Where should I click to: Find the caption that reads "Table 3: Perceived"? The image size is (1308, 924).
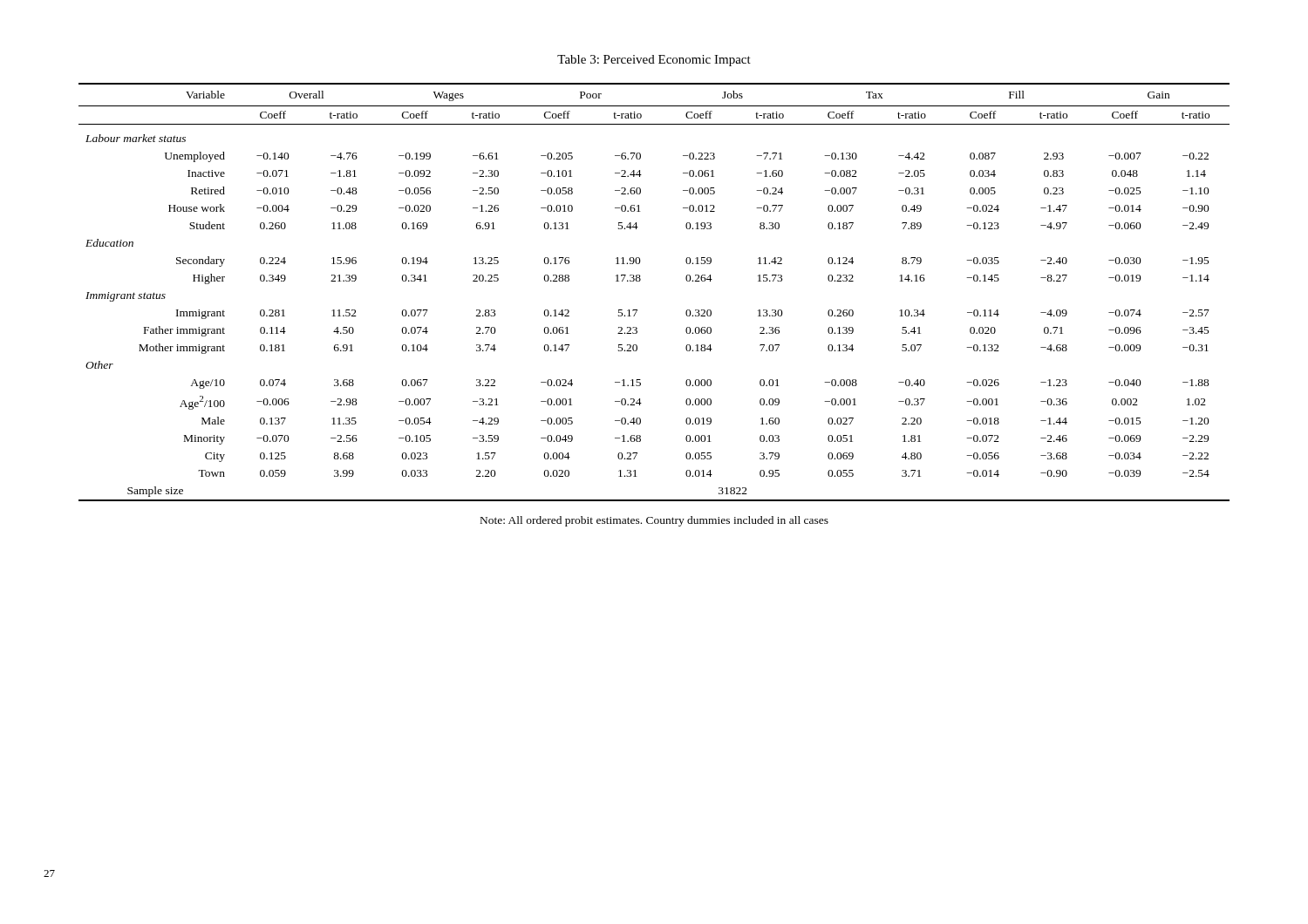coord(654,59)
